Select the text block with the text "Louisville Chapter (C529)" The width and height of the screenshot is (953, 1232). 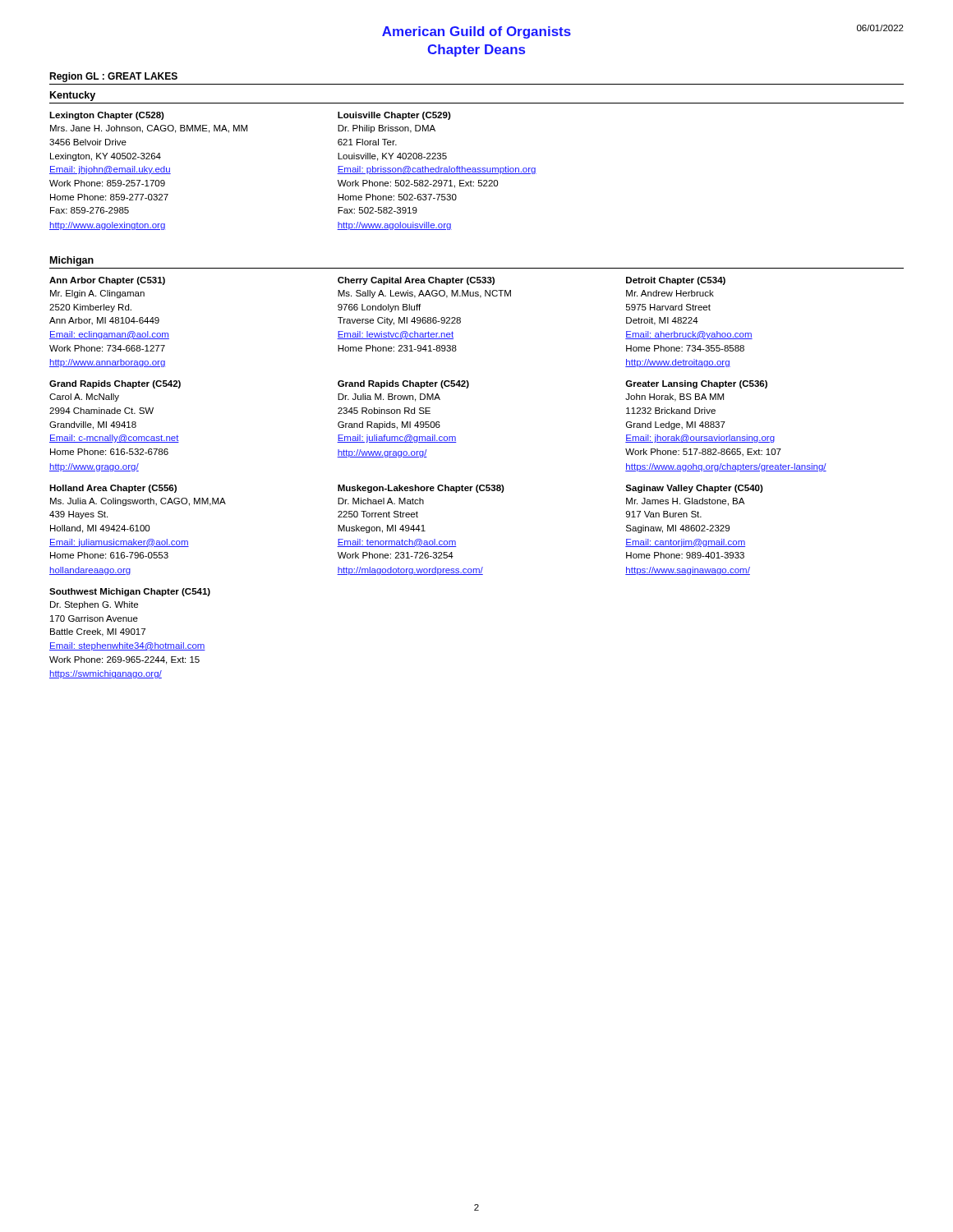pyautogui.click(x=476, y=170)
